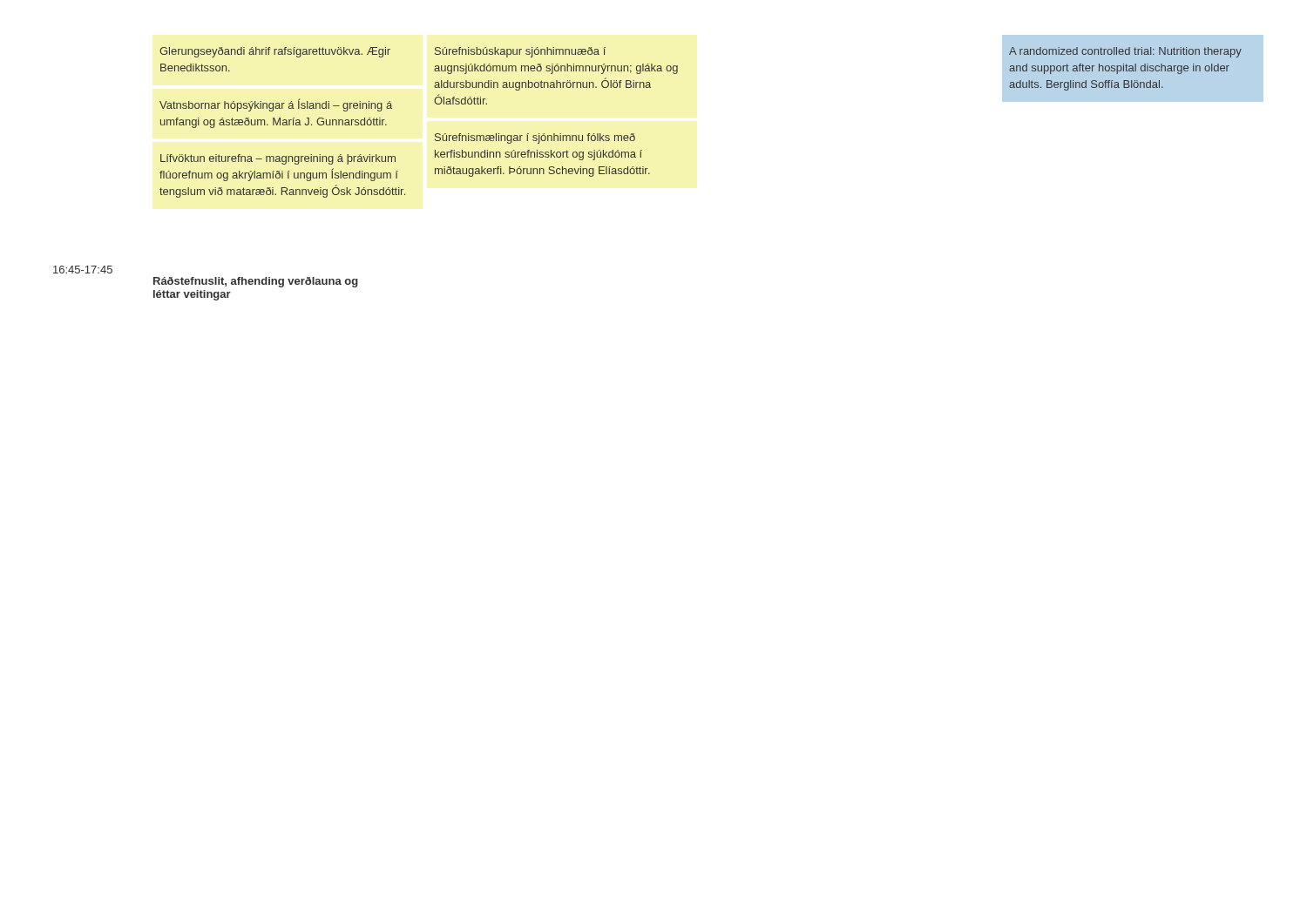Locate the text block containing "A randomized controlled trial:"

1125,67
